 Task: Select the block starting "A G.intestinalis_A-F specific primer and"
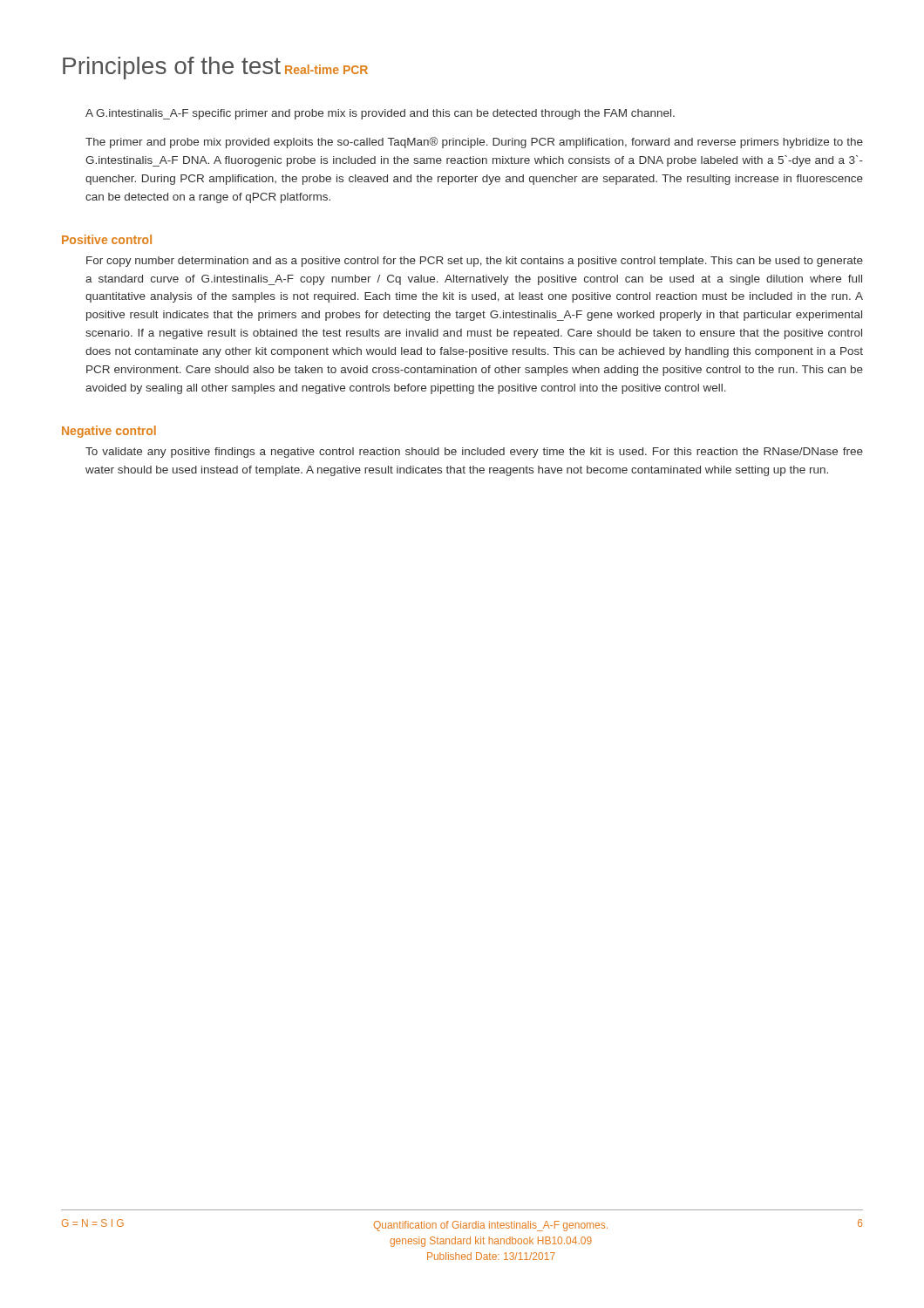[380, 113]
